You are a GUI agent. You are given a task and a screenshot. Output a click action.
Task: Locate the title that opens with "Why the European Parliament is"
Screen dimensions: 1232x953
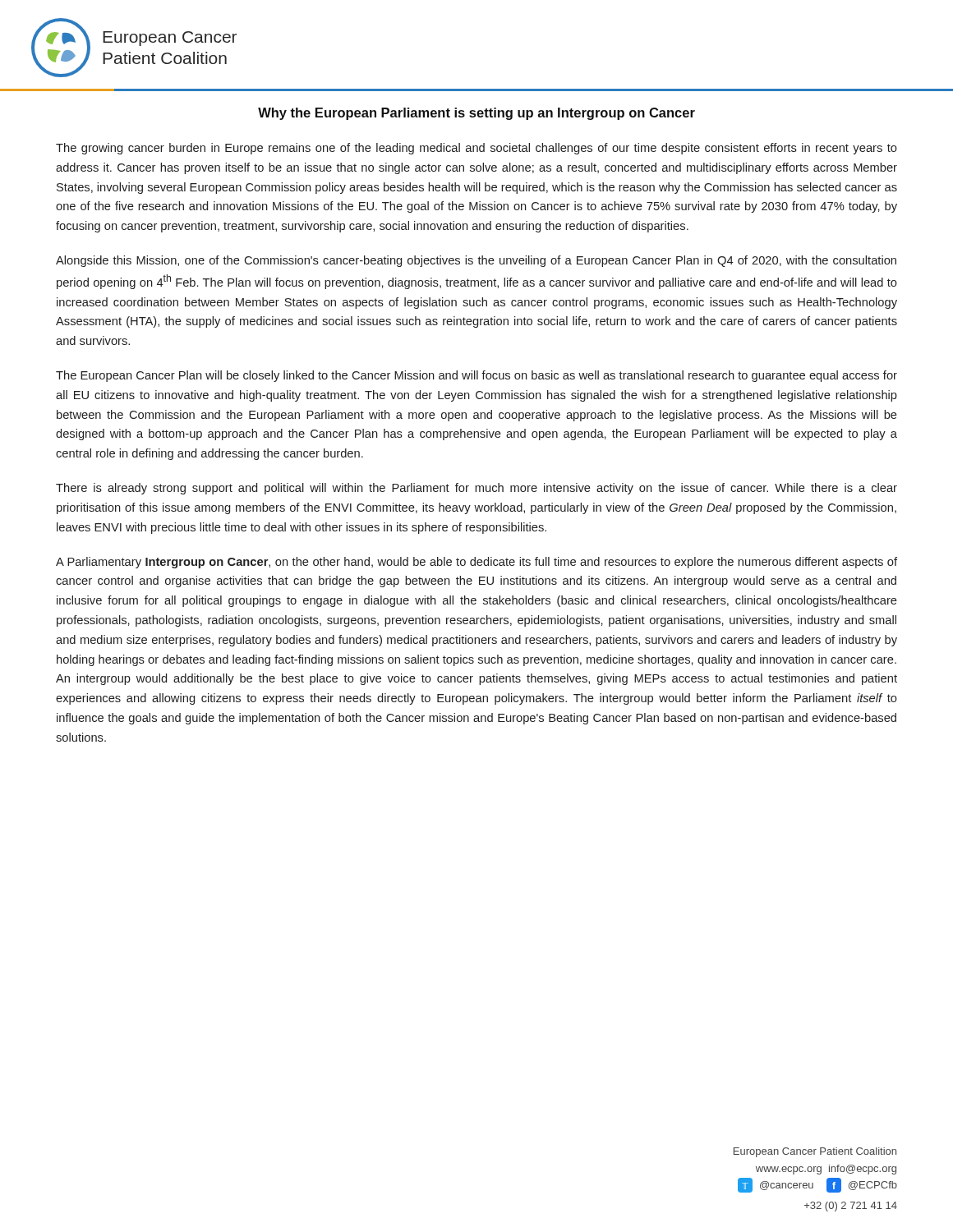(476, 112)
